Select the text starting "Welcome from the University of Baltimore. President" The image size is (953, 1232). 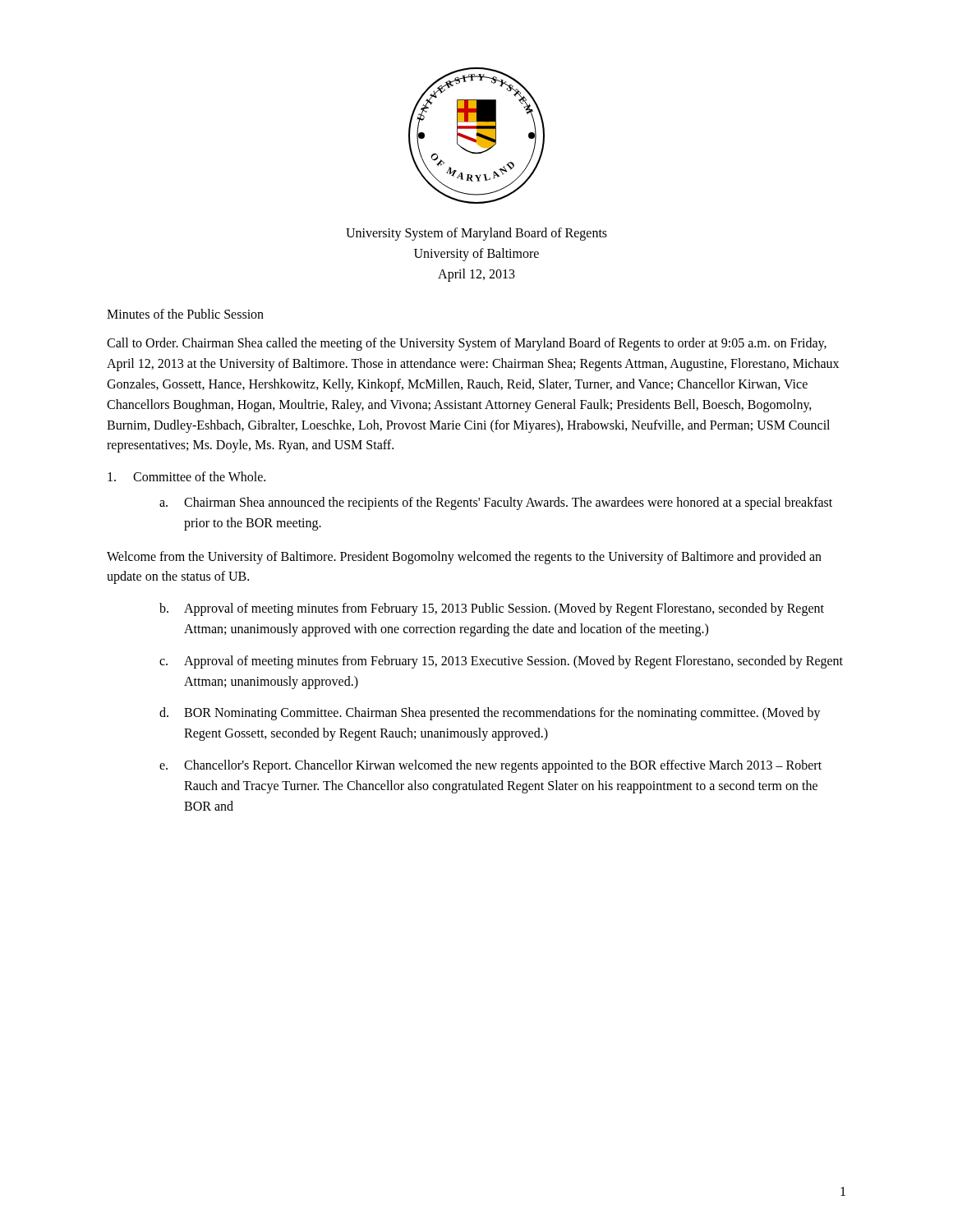click(464, 566)
